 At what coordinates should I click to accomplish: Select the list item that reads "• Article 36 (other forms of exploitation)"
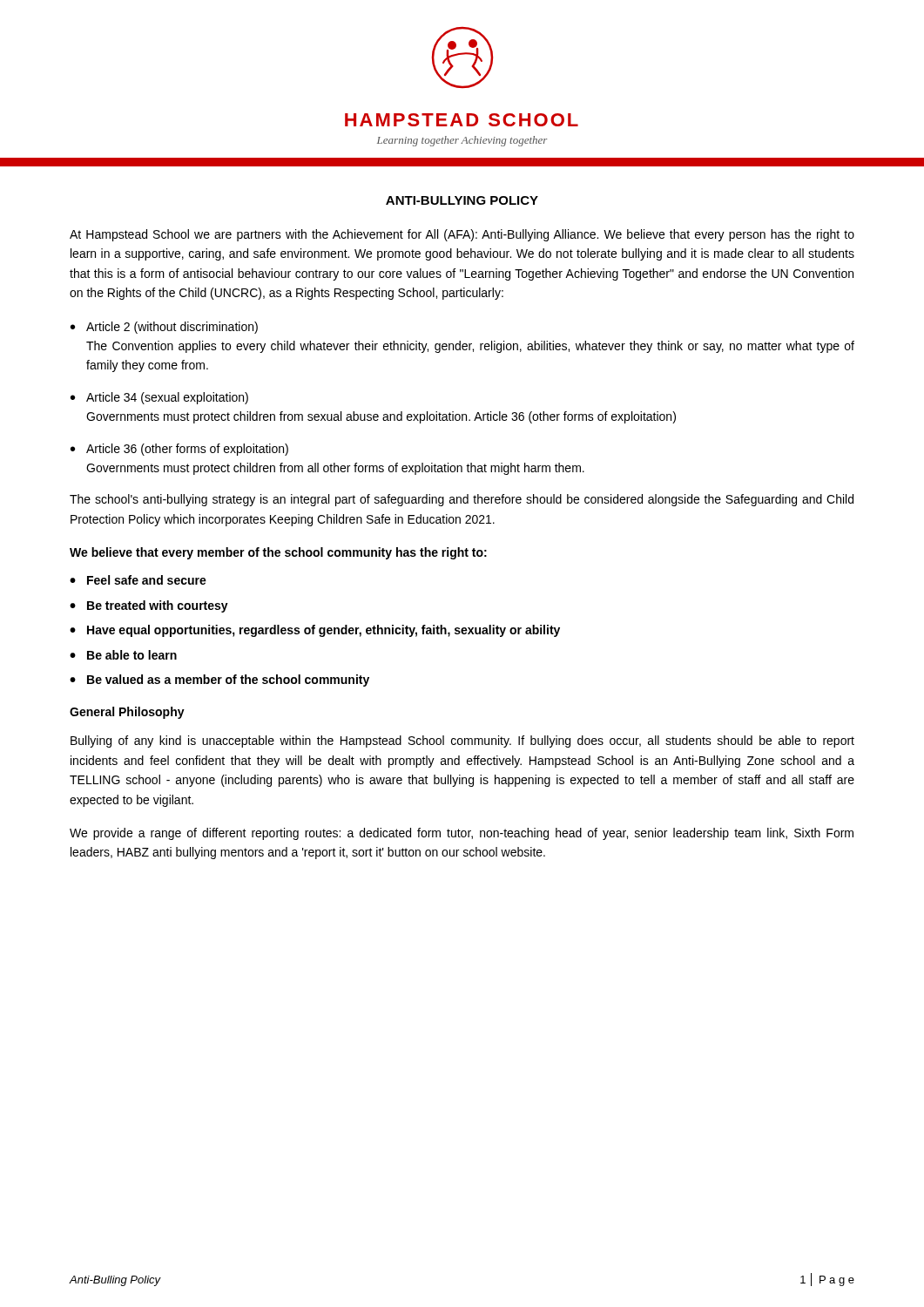[x=327, y=458]
